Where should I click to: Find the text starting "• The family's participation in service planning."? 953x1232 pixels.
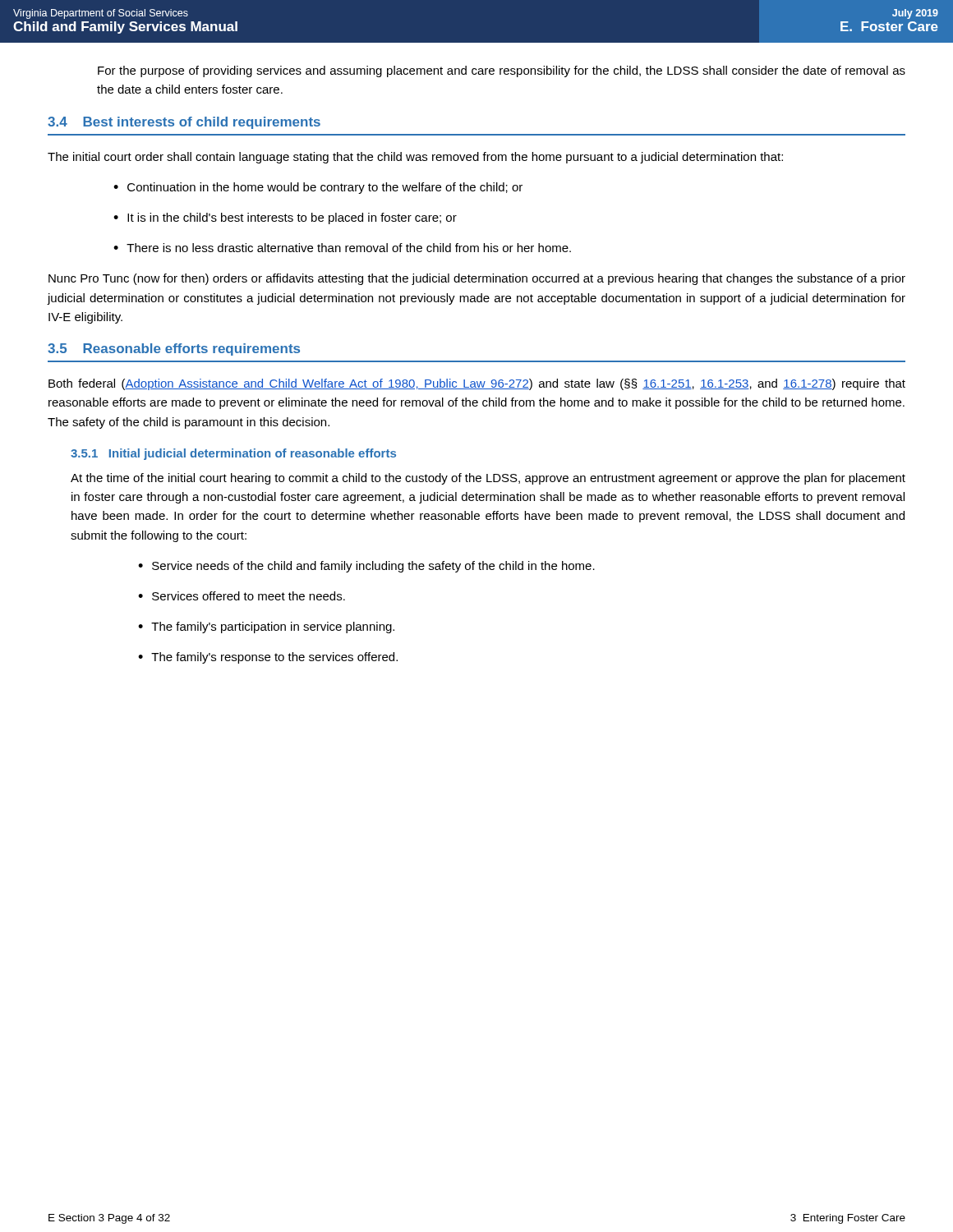coord(266,627)
